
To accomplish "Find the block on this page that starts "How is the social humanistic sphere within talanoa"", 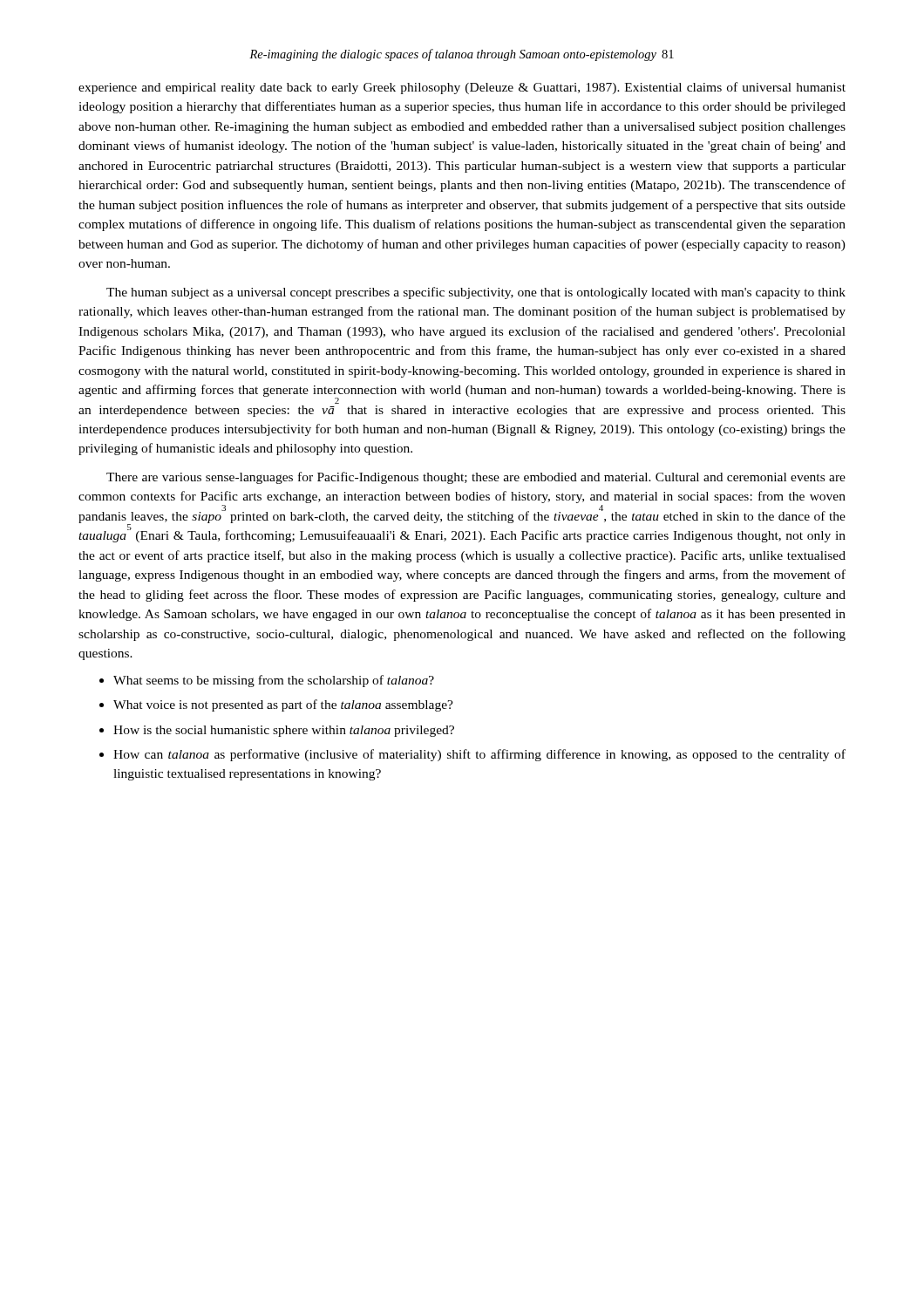I will coord(284,729).
